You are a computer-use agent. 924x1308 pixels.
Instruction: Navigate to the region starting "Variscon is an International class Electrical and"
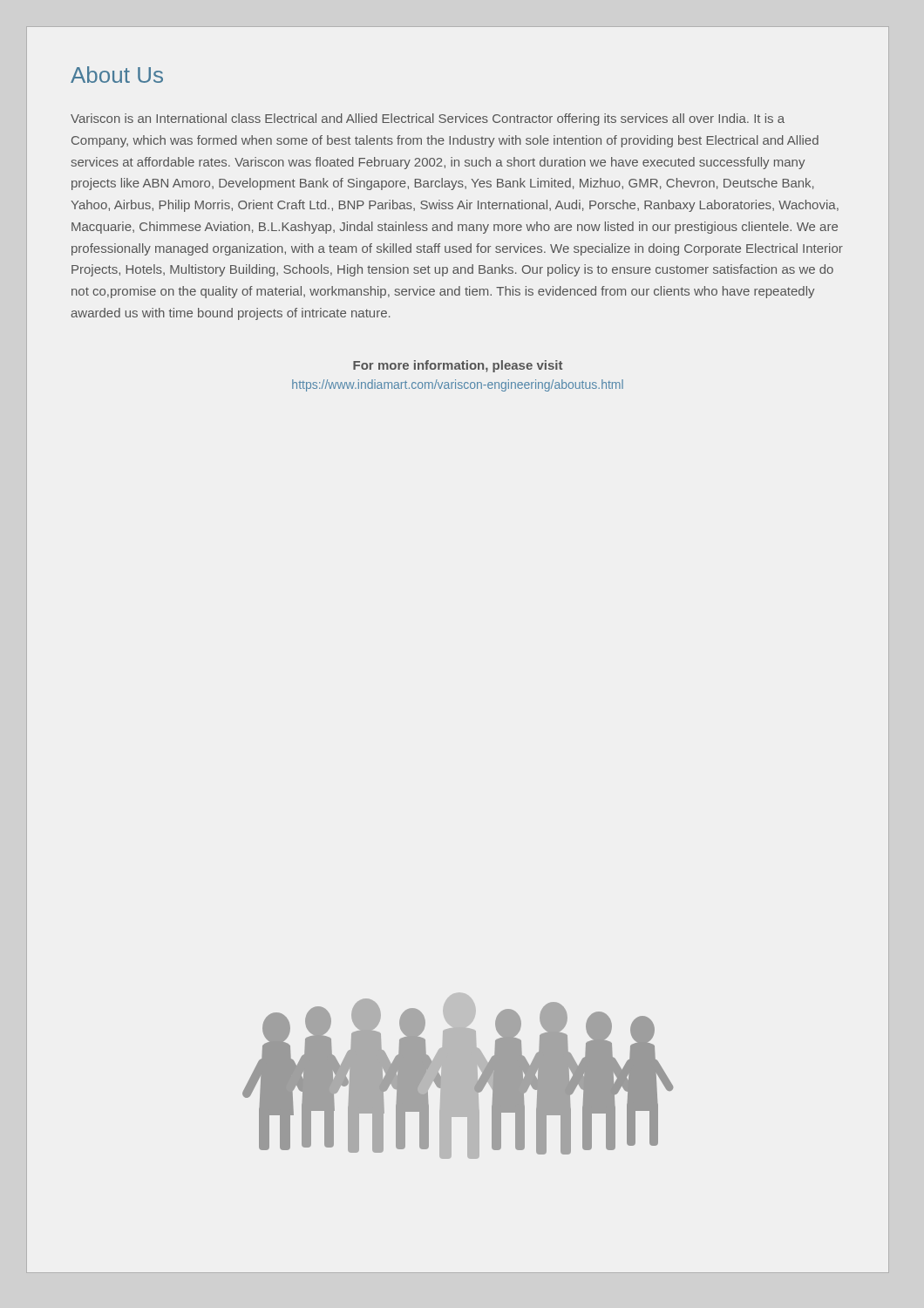coord(458,216)
